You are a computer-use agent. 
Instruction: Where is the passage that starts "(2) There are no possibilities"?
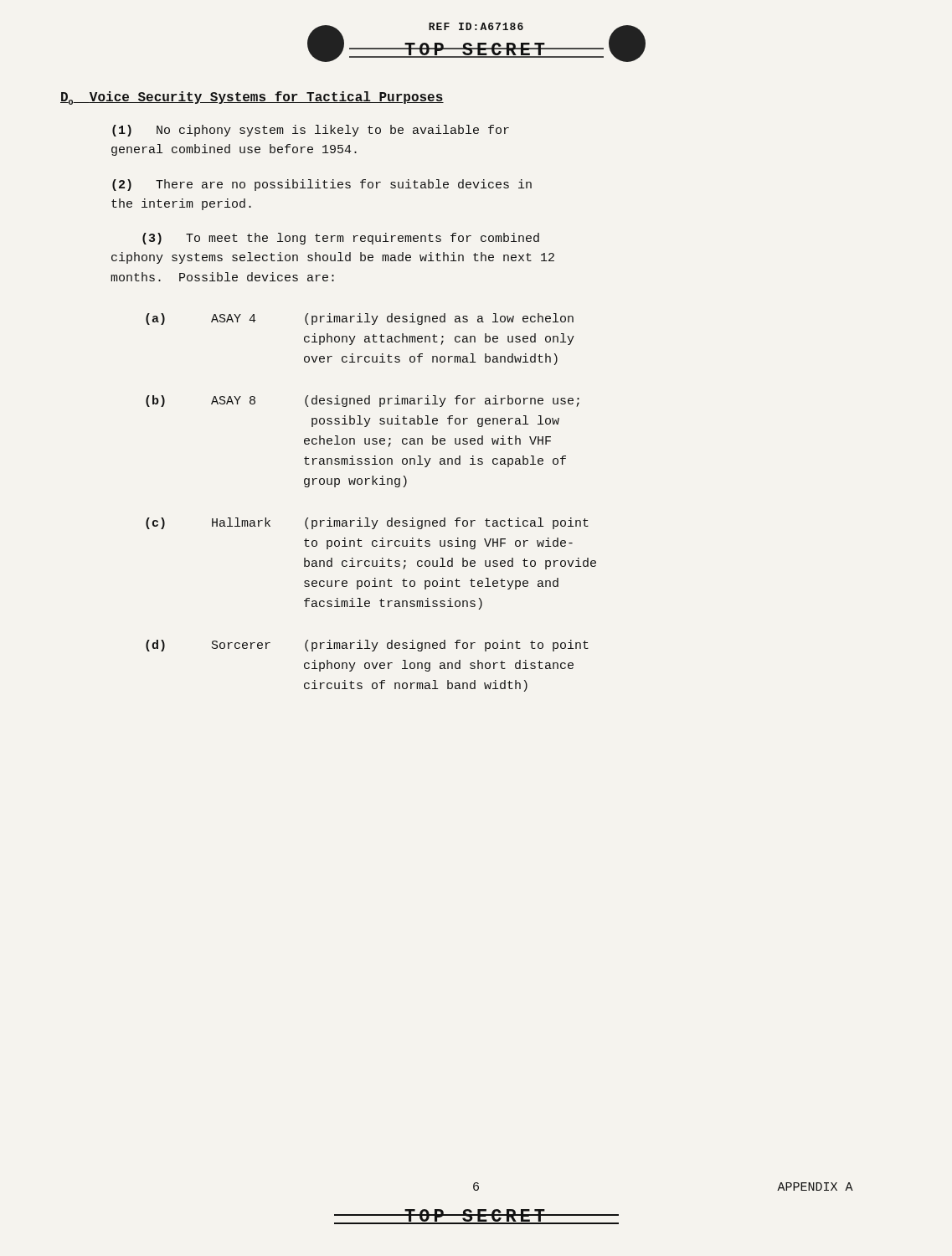322,195
